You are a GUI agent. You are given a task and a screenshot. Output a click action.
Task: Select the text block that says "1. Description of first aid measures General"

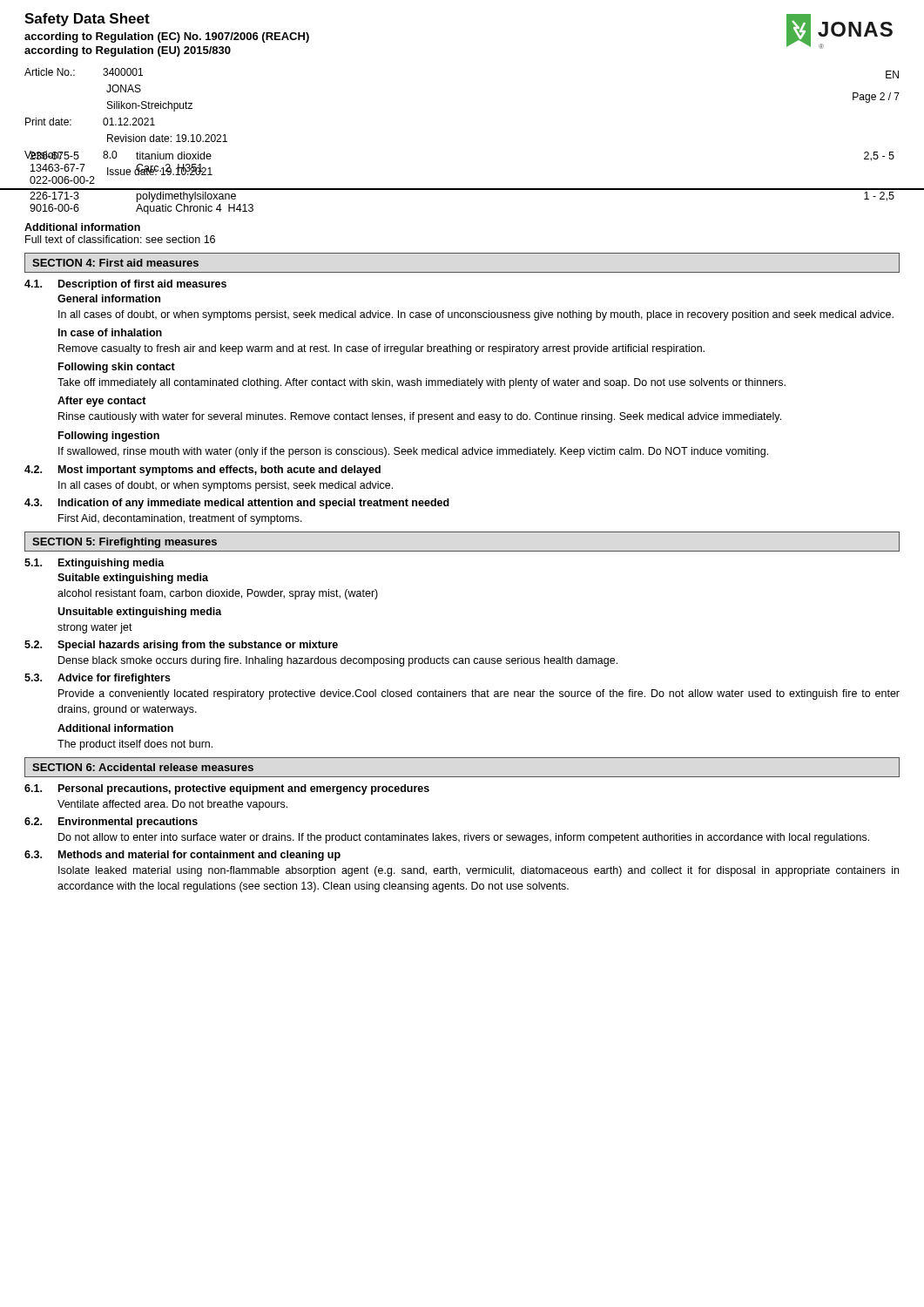(x=462, y=368)
